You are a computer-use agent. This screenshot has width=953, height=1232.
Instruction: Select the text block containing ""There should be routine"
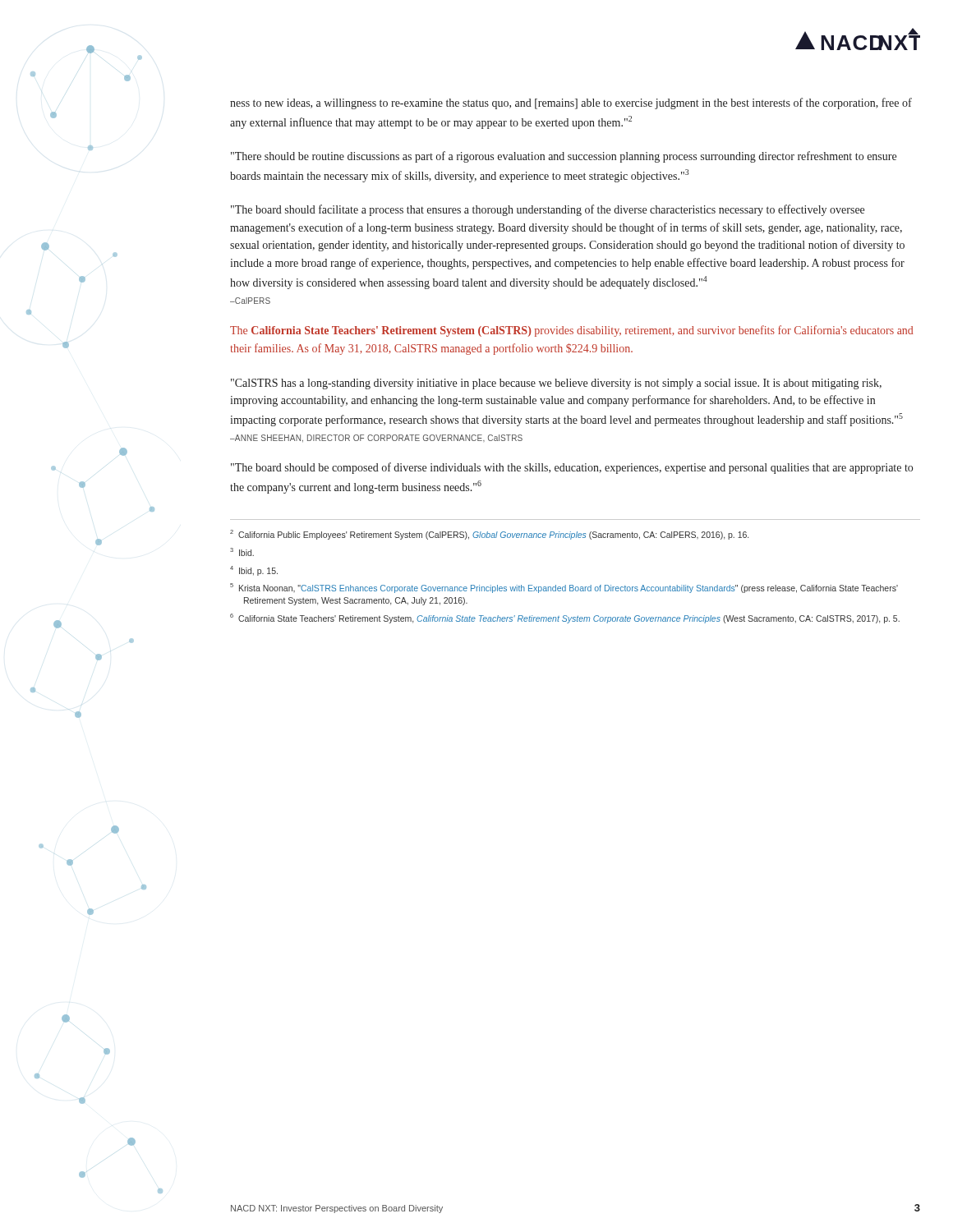click(563, 166)
